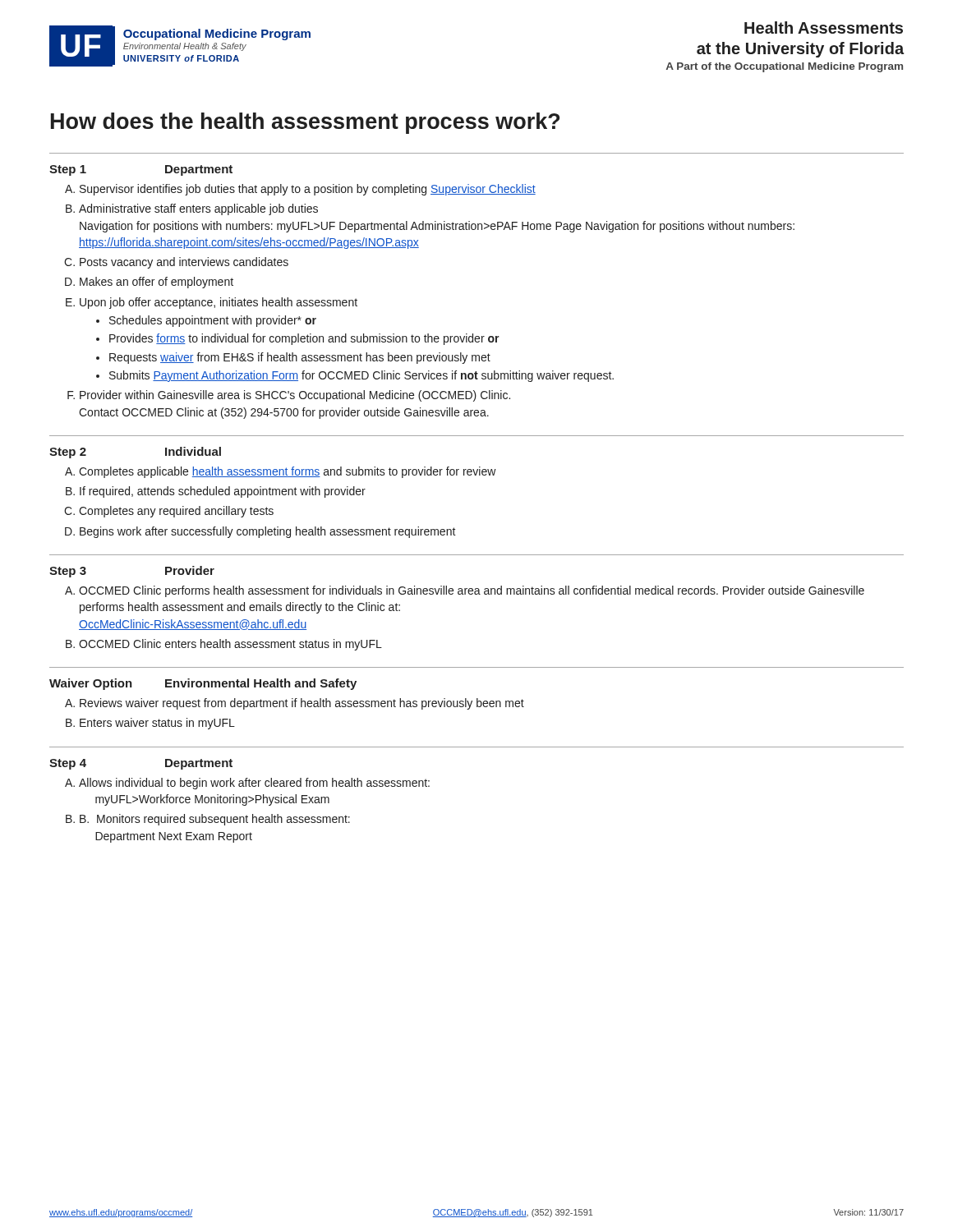Find the text block starting "Supervisor identifies job"

coord(307,189)
